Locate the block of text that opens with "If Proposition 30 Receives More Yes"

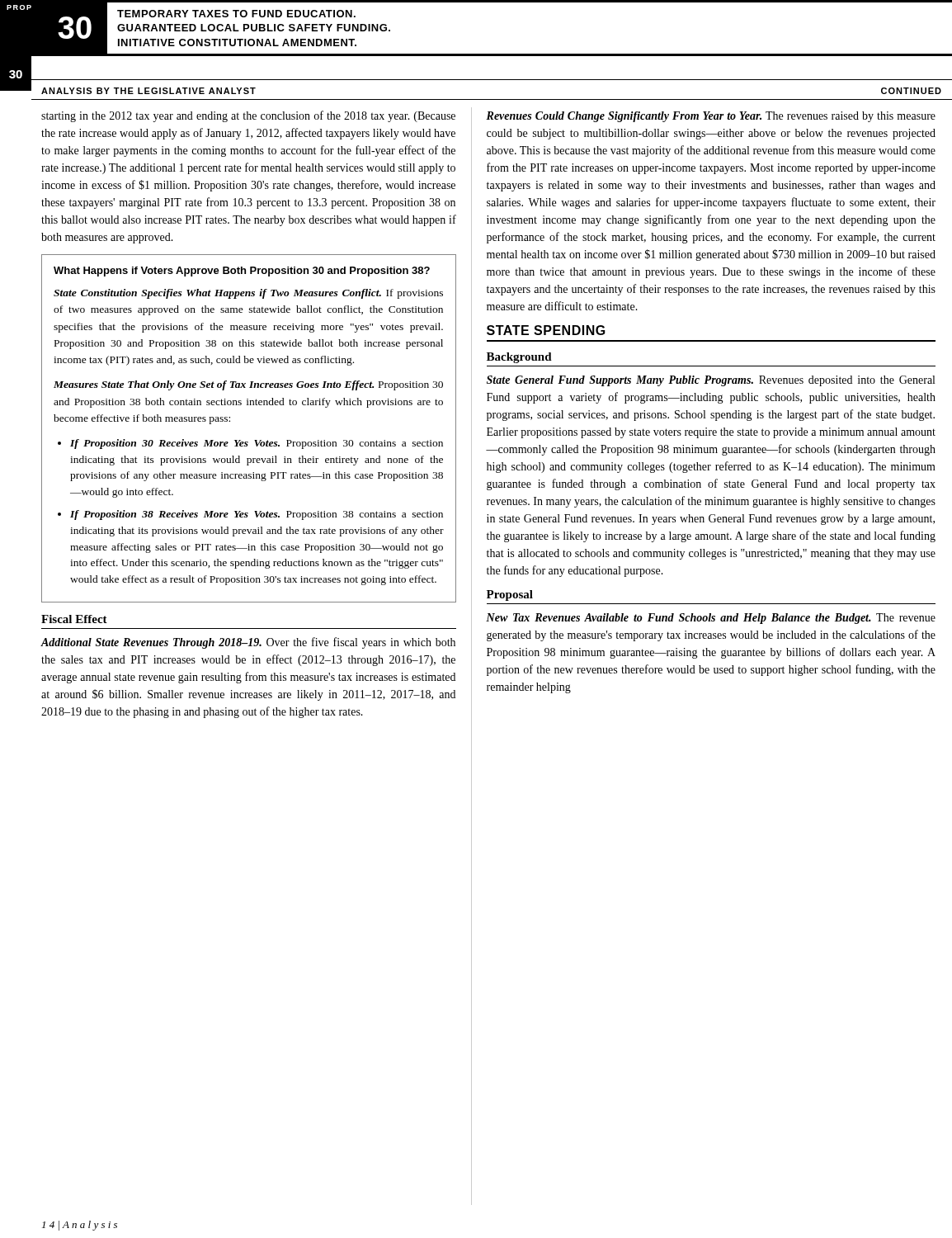click(x=257, y=467)
